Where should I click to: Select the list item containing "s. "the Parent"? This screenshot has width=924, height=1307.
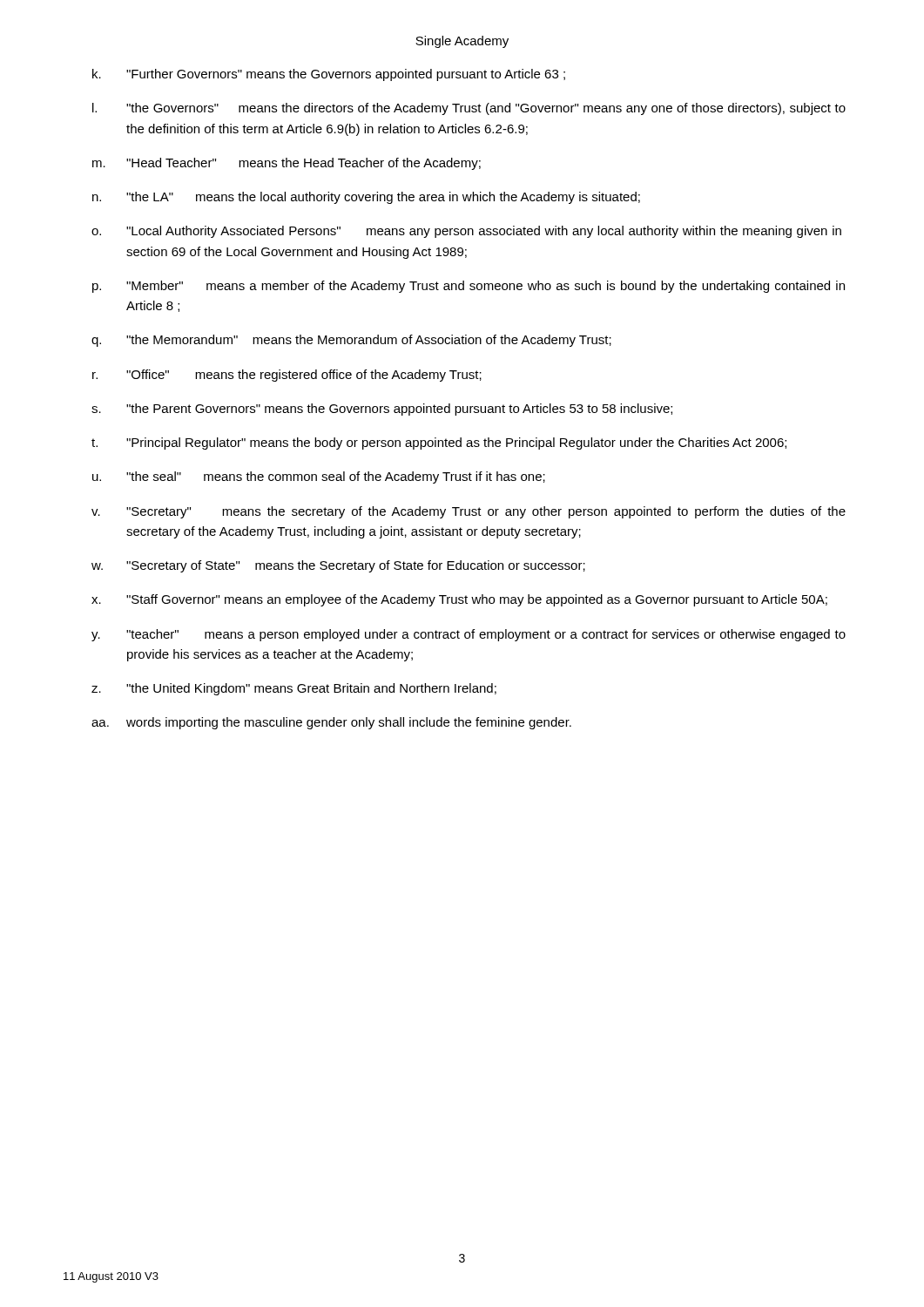469,408
